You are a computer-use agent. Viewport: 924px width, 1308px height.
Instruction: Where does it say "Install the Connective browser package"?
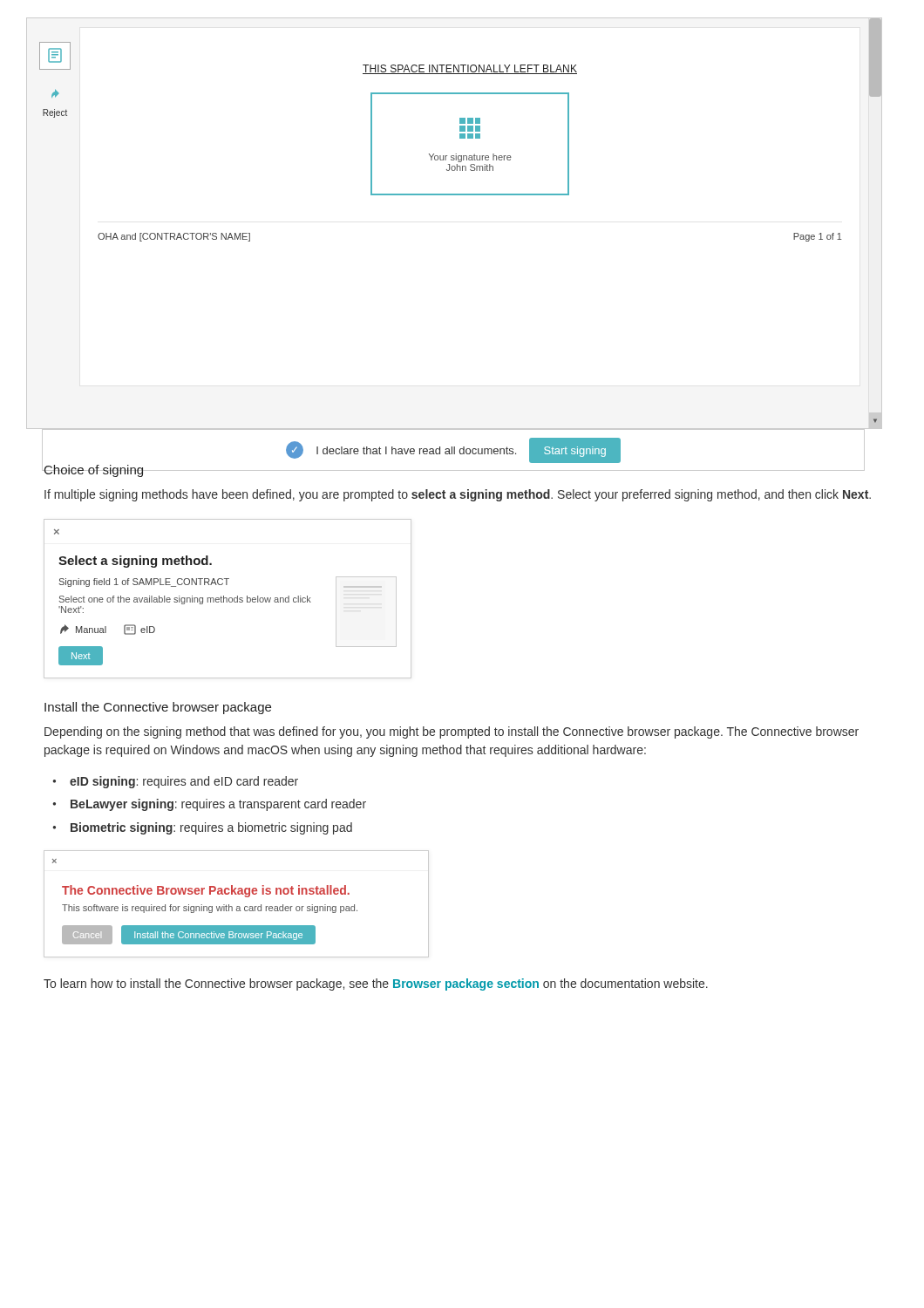(158, 707)
